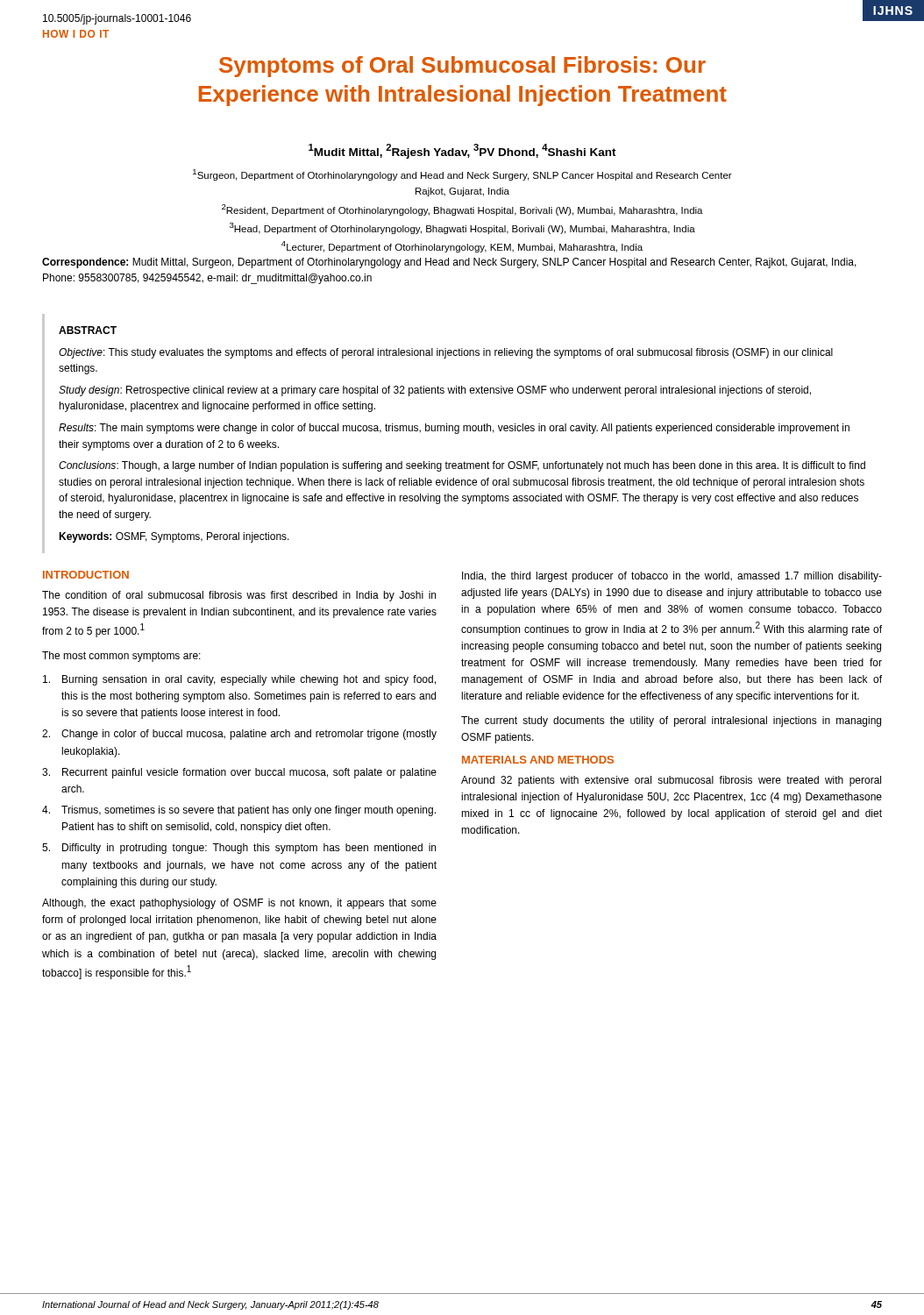Image resolution: width=924 pixels, height=1315 pixels.
Task: Select the text starting "3. Recurrent painful vesicle formation over buccal"
Action: click(x=239, y=781)
